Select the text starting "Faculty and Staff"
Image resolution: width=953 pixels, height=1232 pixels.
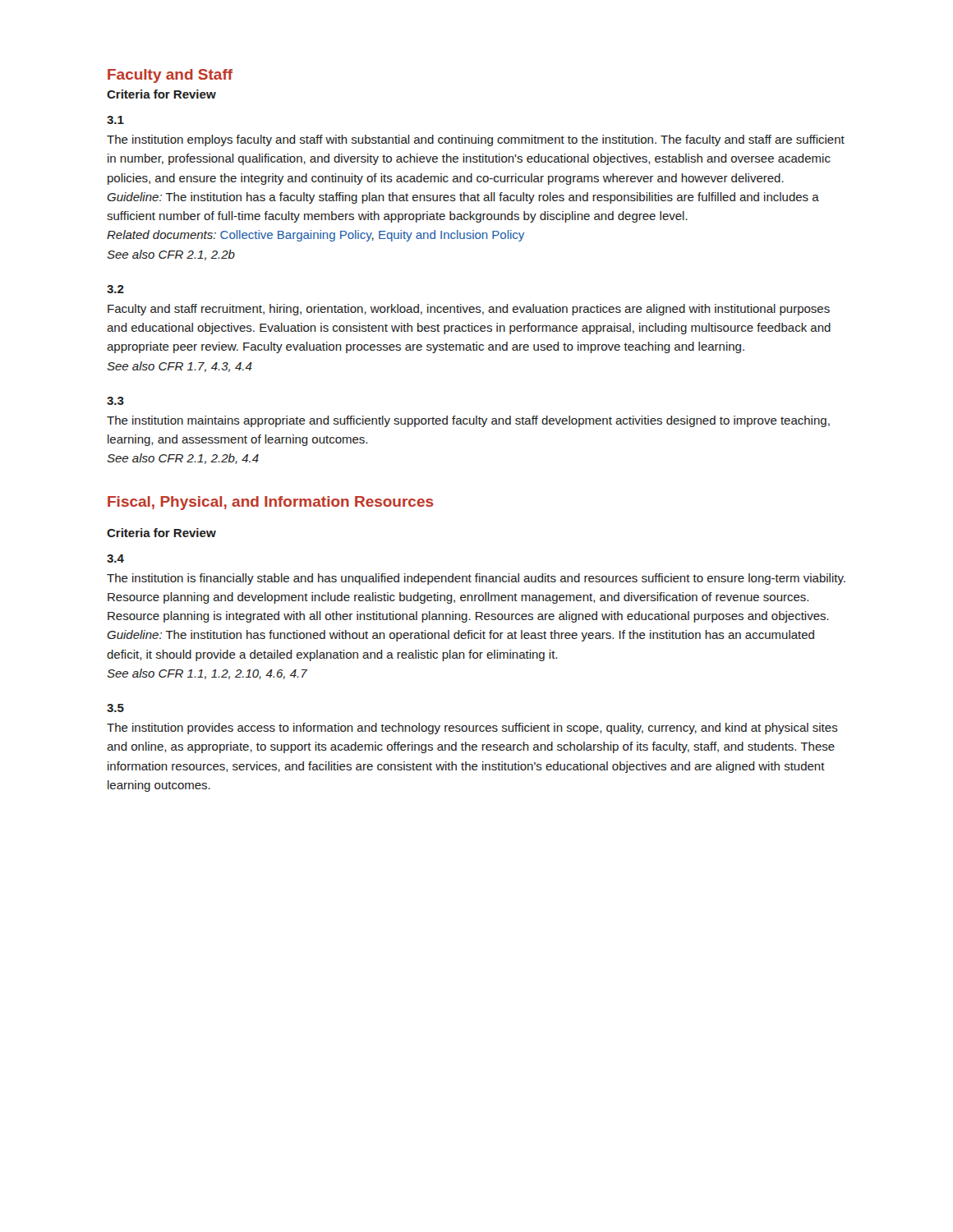(170, 74)
